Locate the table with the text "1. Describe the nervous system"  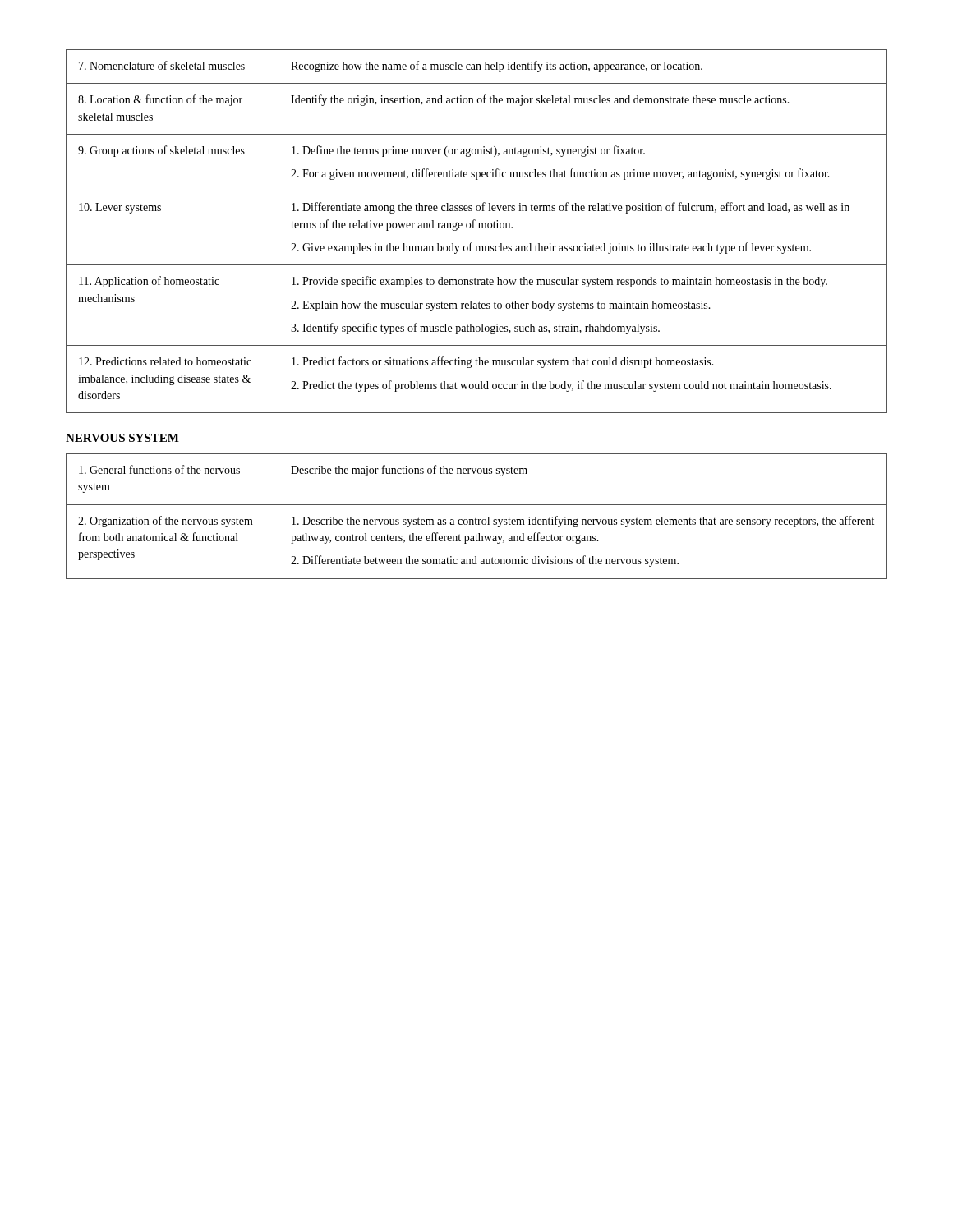476,516
